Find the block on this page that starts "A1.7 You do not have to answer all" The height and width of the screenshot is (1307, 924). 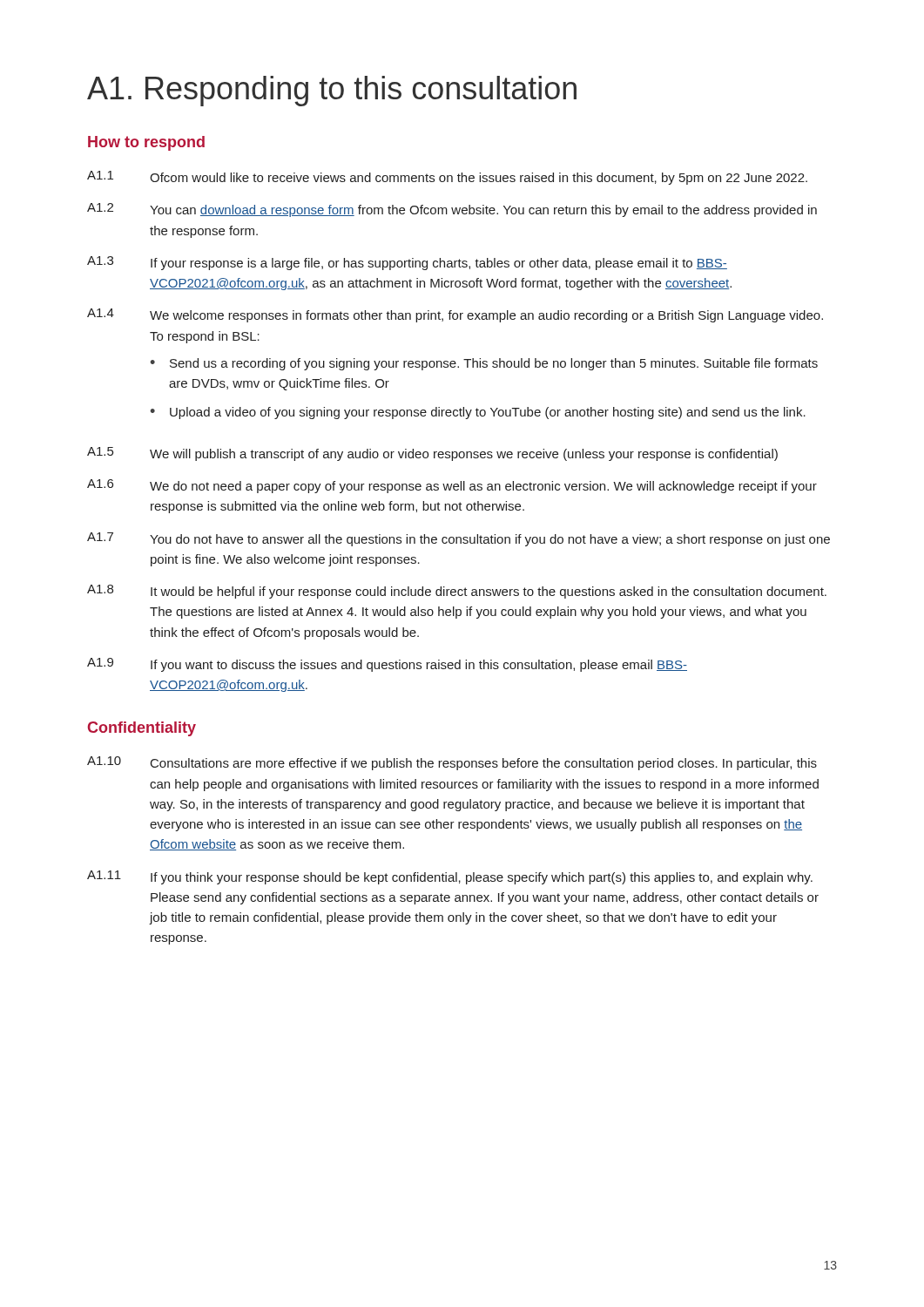[x=462, y=549]
